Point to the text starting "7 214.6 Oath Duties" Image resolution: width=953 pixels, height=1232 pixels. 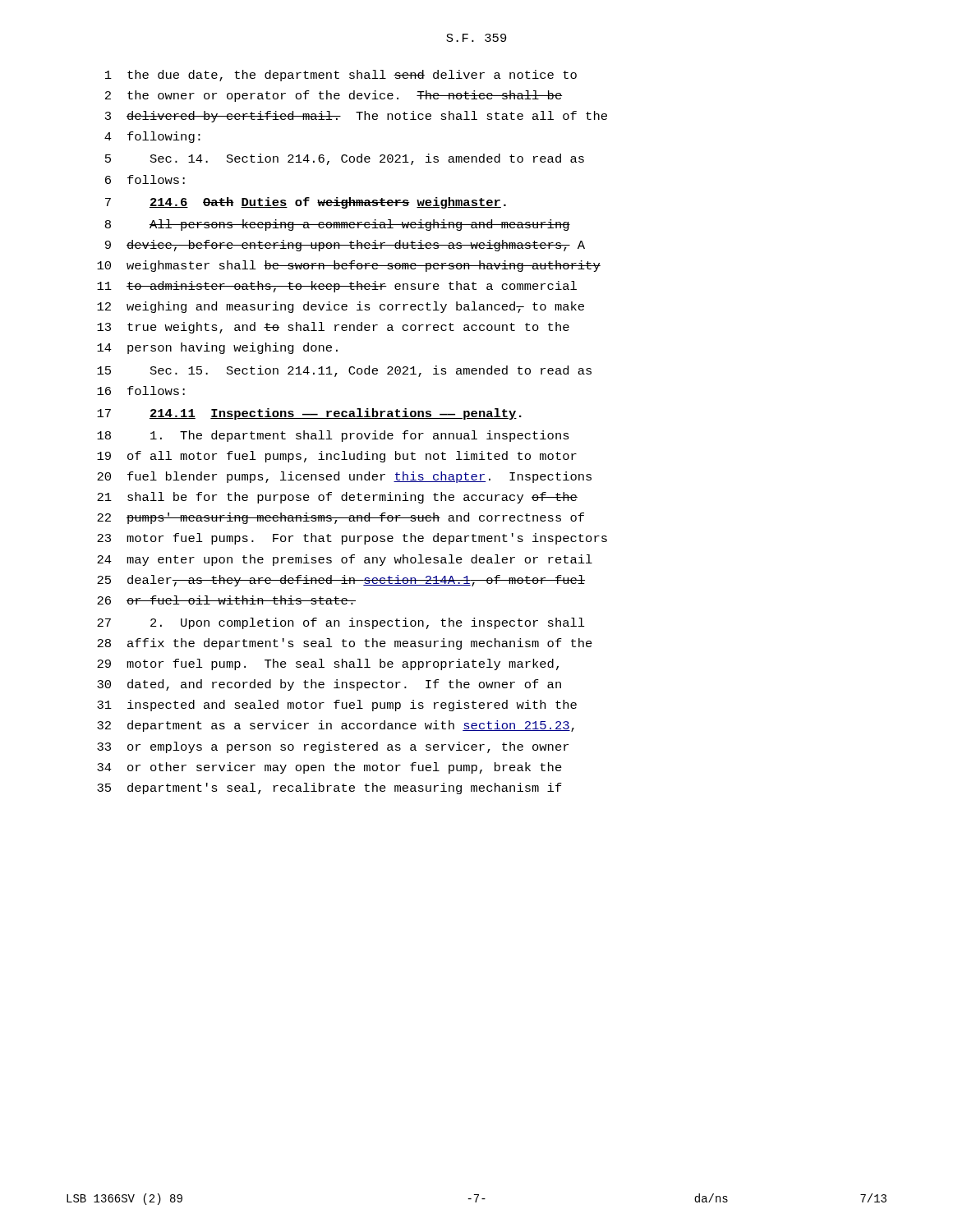pos(488,203)
